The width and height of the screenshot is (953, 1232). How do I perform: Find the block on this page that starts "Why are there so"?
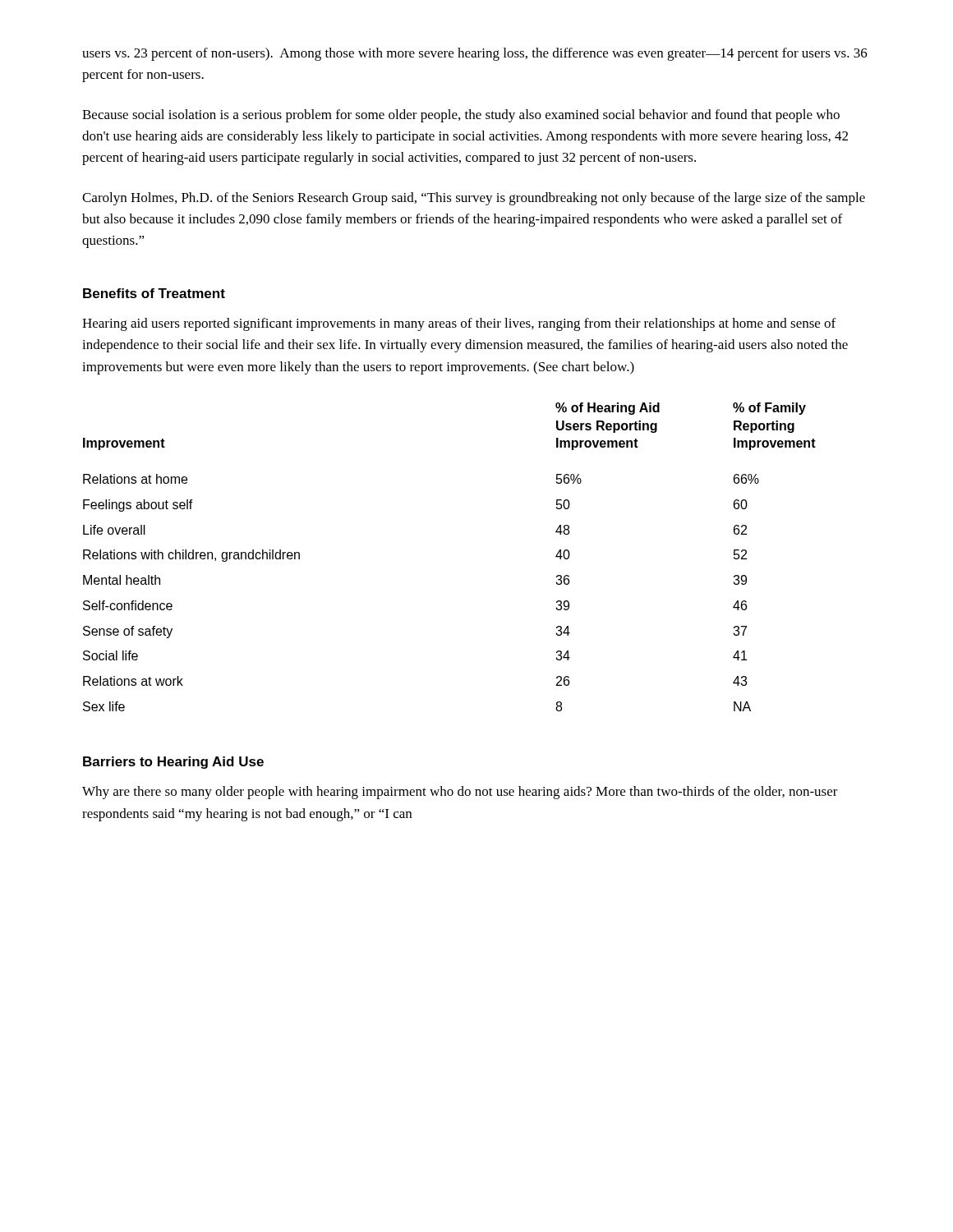(x=460, y=802)
